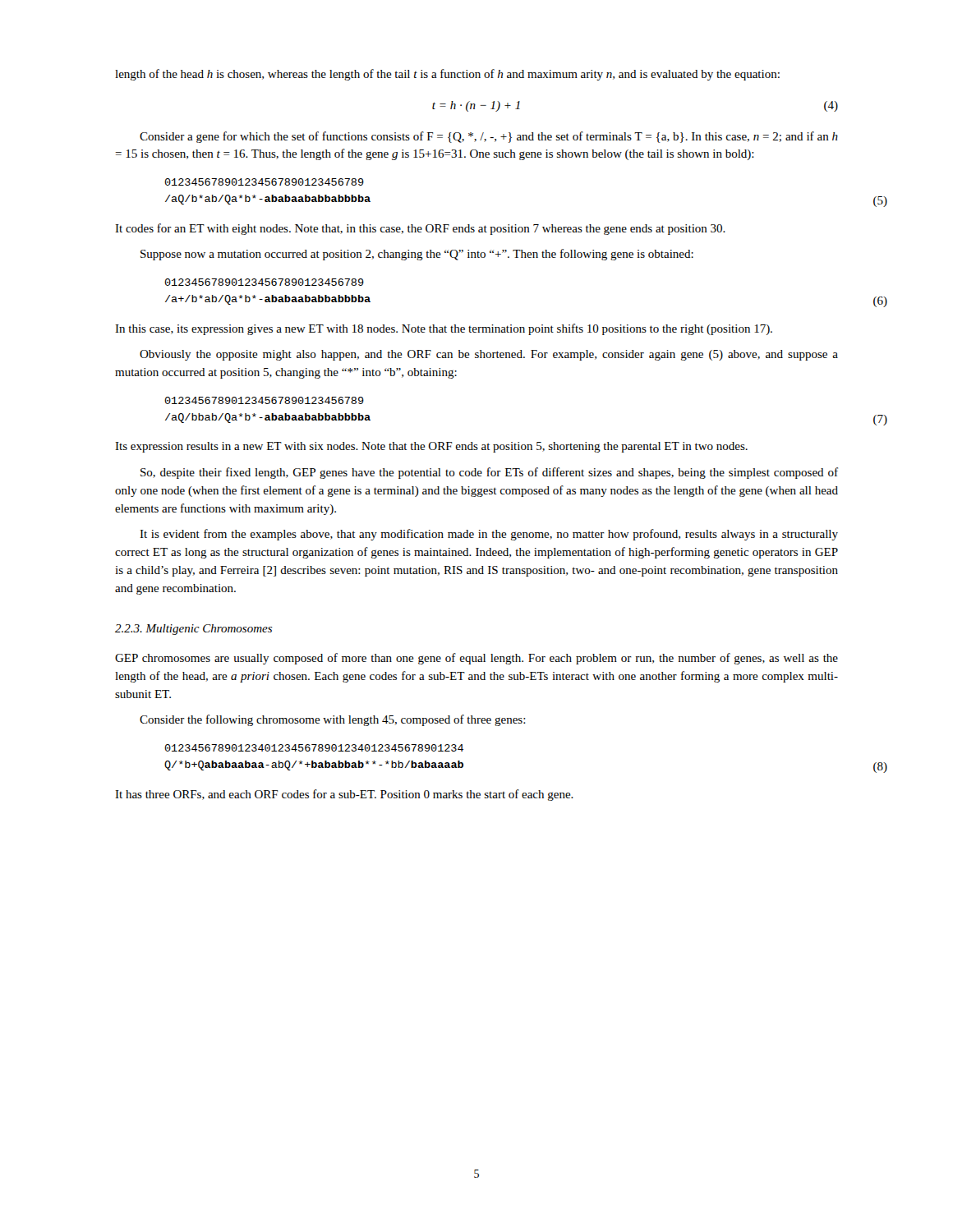Find the block starting "0123456789012345678901234567890 /aQ/bbab/Qa*b*-ababaababbabbbba (7)"
953x1232 pixels.
click(x=264, y=400)
